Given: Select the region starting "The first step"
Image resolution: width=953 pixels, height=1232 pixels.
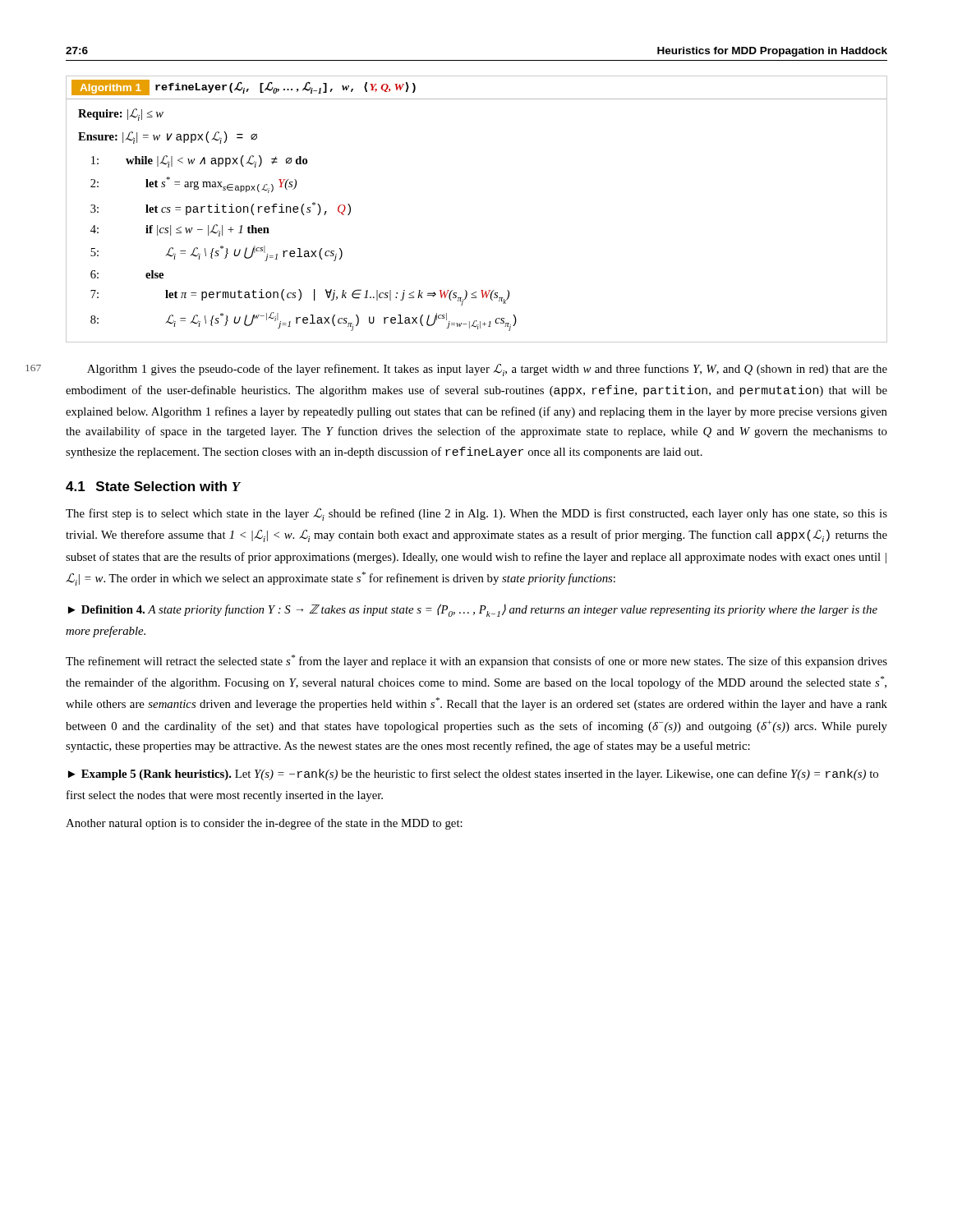Looking at the screenshot, I should pos(476,547).
